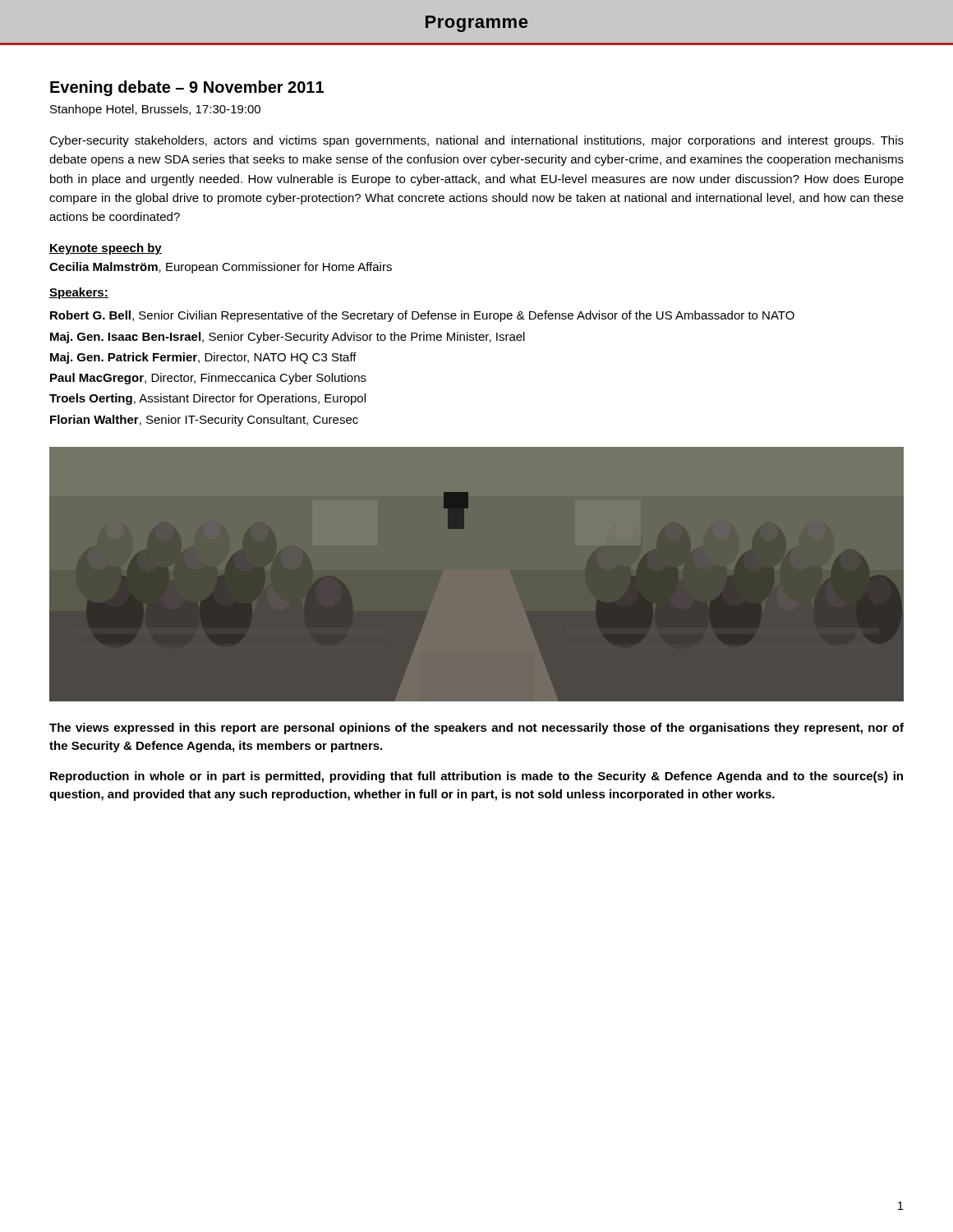The height and width of the screenshot is (1232, 953).
Task: Click the passage that begins "Paul MacGregor, Director, Finmeccanica Cyber"
Action: pos(208,377)
